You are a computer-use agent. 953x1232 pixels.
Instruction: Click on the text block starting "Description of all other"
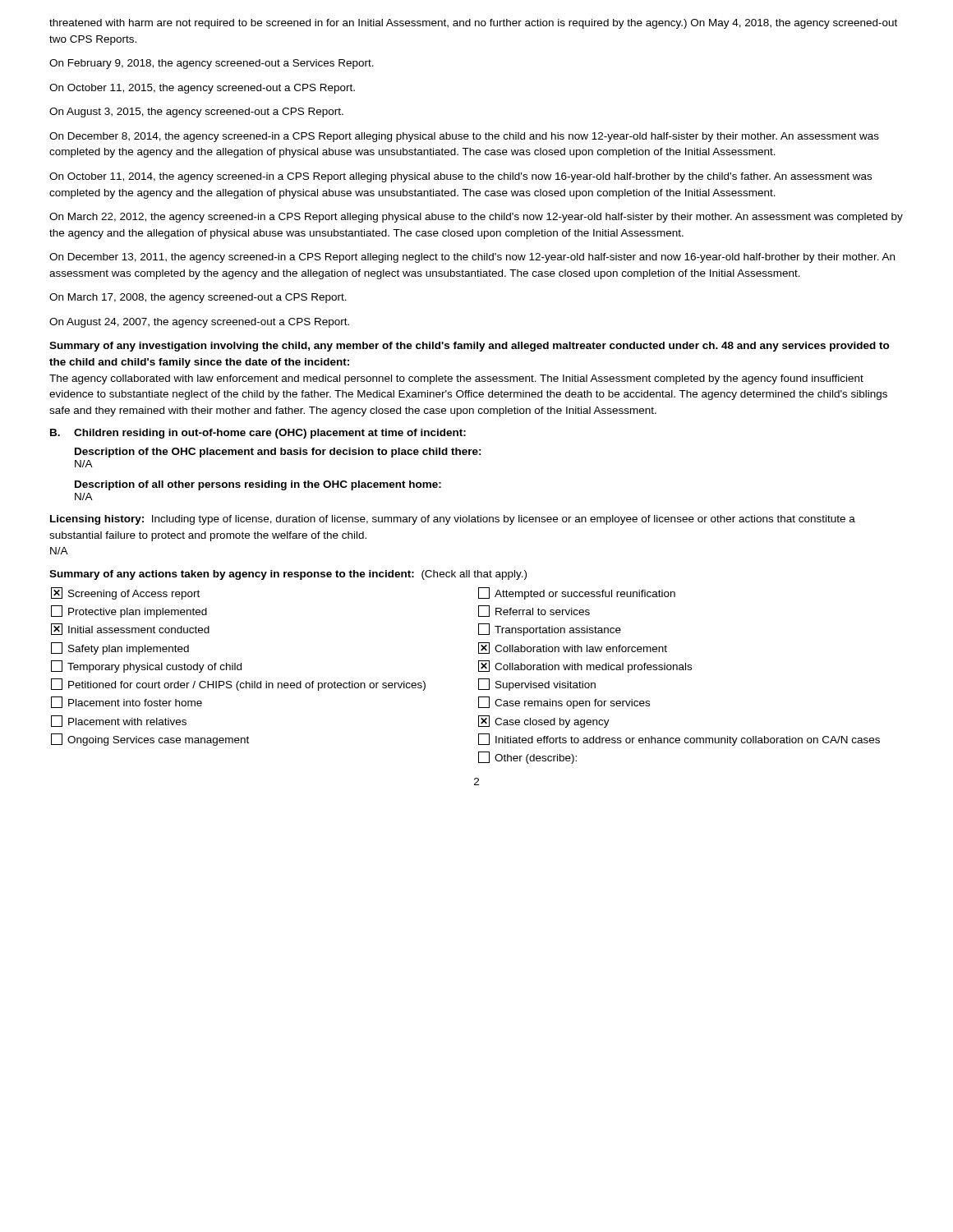(x=258, y=485)
